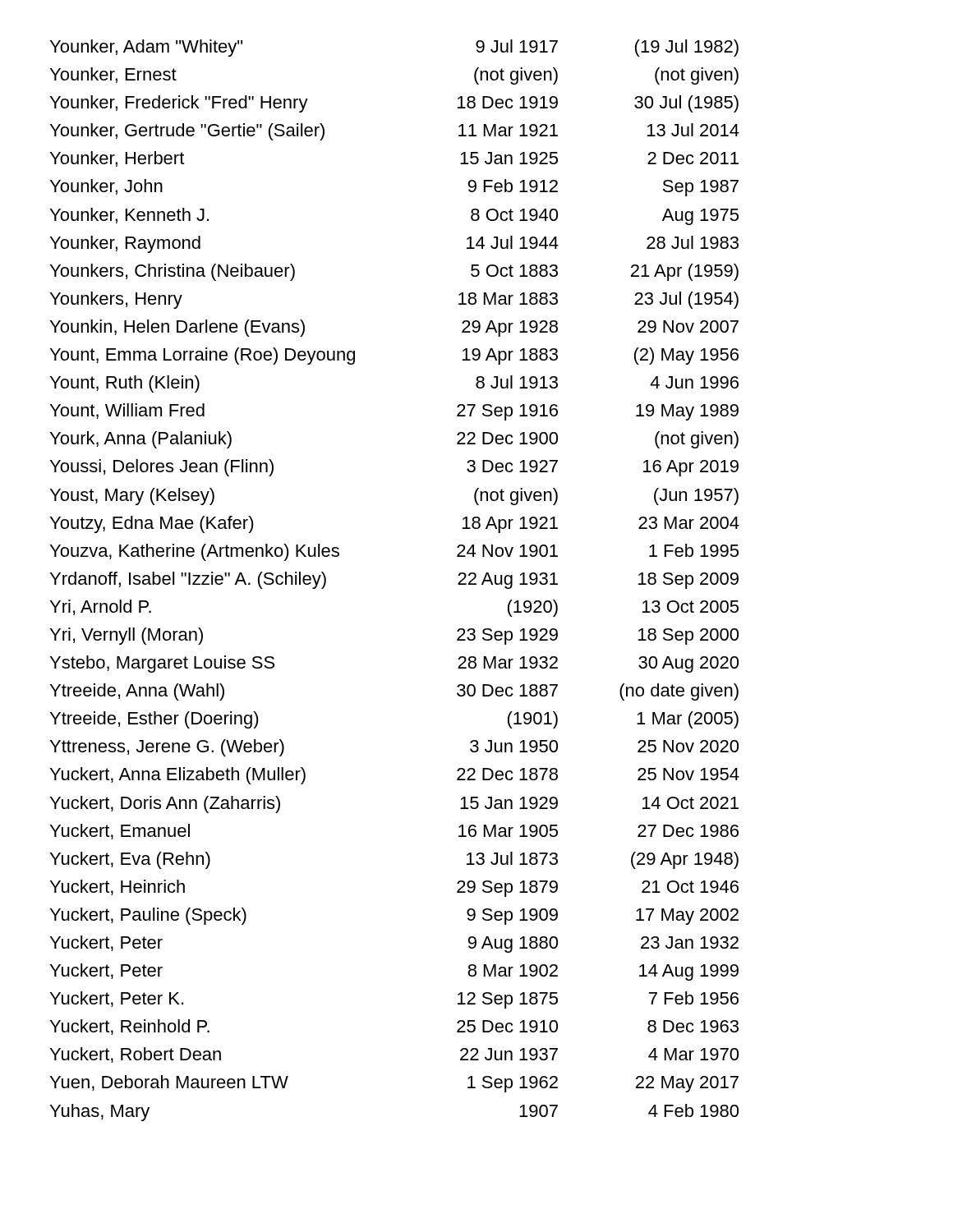This screenshot has height=1232, width=953.
Task: Select the list item containing "Yount, William Fred27 Sep 191619 May 1989"
Action: coord(128,412)
